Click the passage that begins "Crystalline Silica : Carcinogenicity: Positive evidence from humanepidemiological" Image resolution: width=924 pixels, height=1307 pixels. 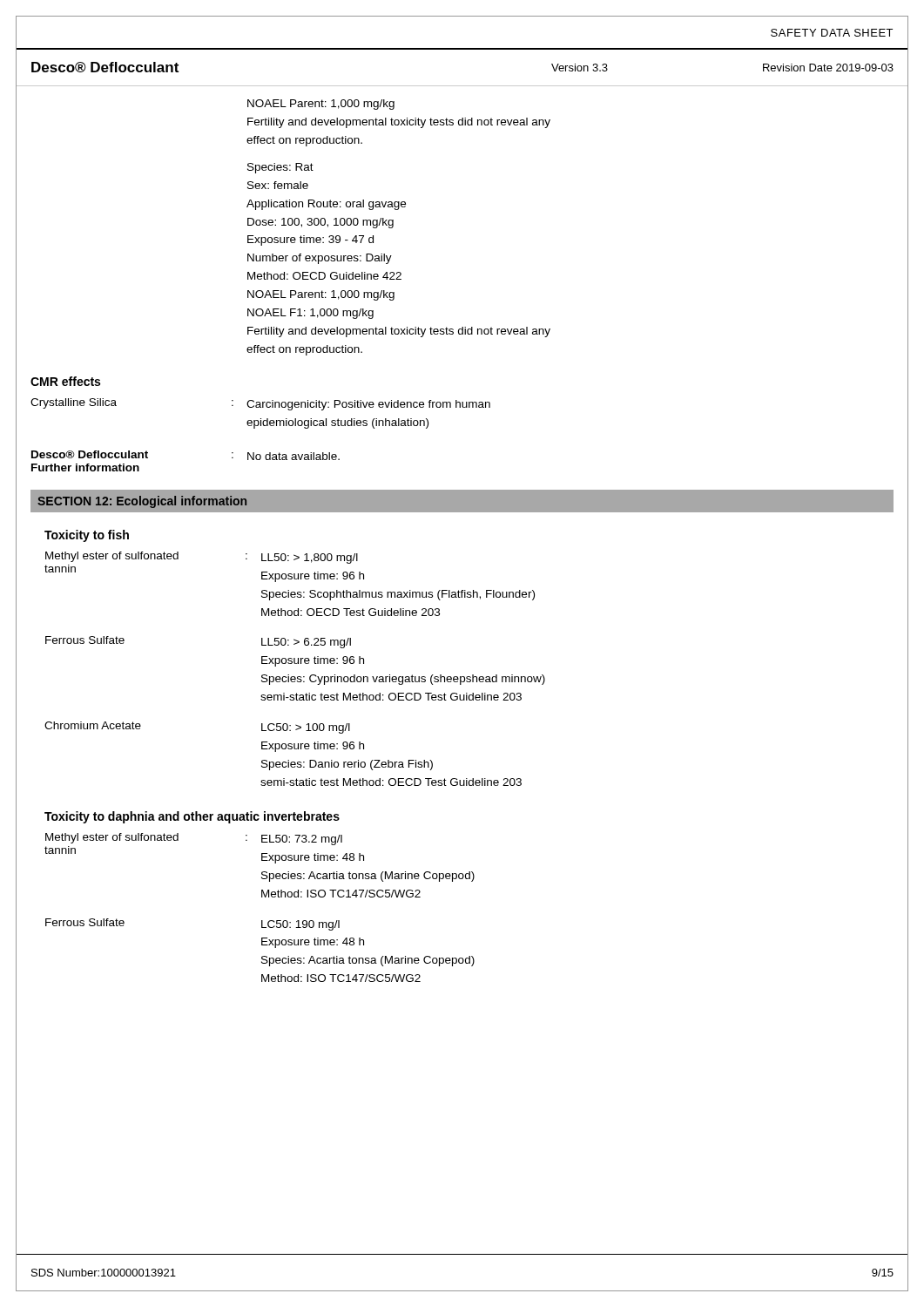click(x=462, y=414)
